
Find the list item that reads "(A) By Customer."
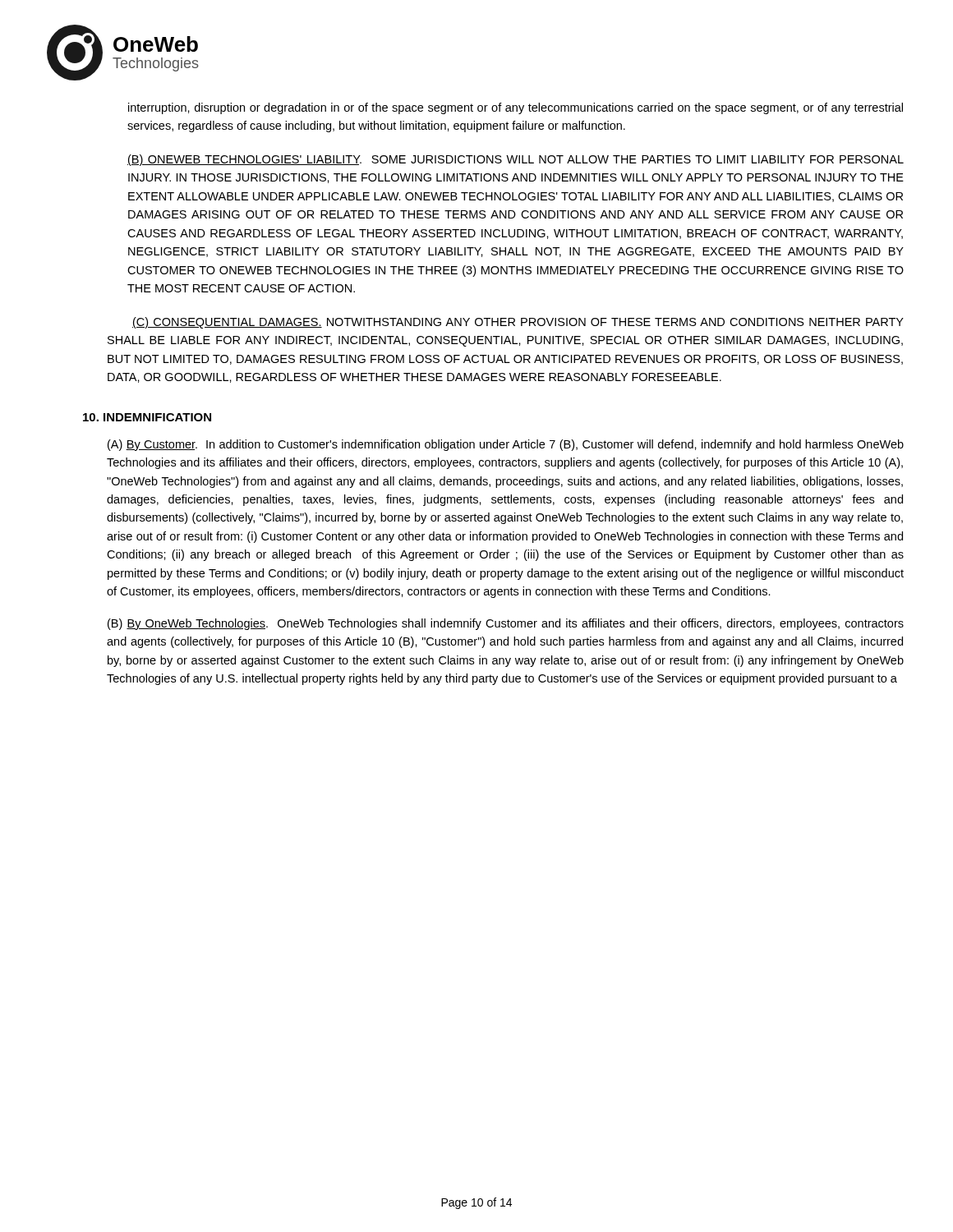[505, 518]
